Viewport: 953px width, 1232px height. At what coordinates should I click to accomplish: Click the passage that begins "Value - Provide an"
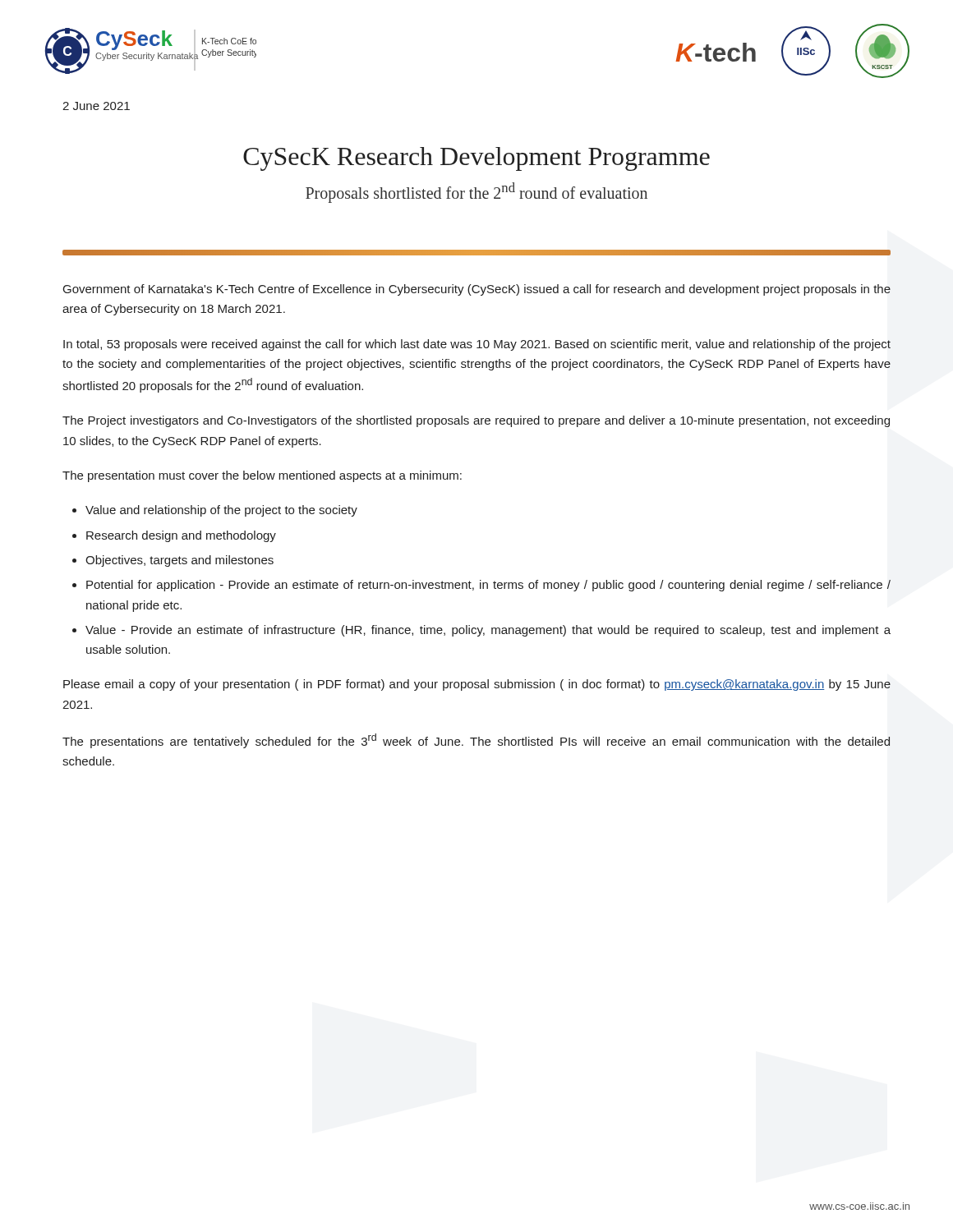488,639
